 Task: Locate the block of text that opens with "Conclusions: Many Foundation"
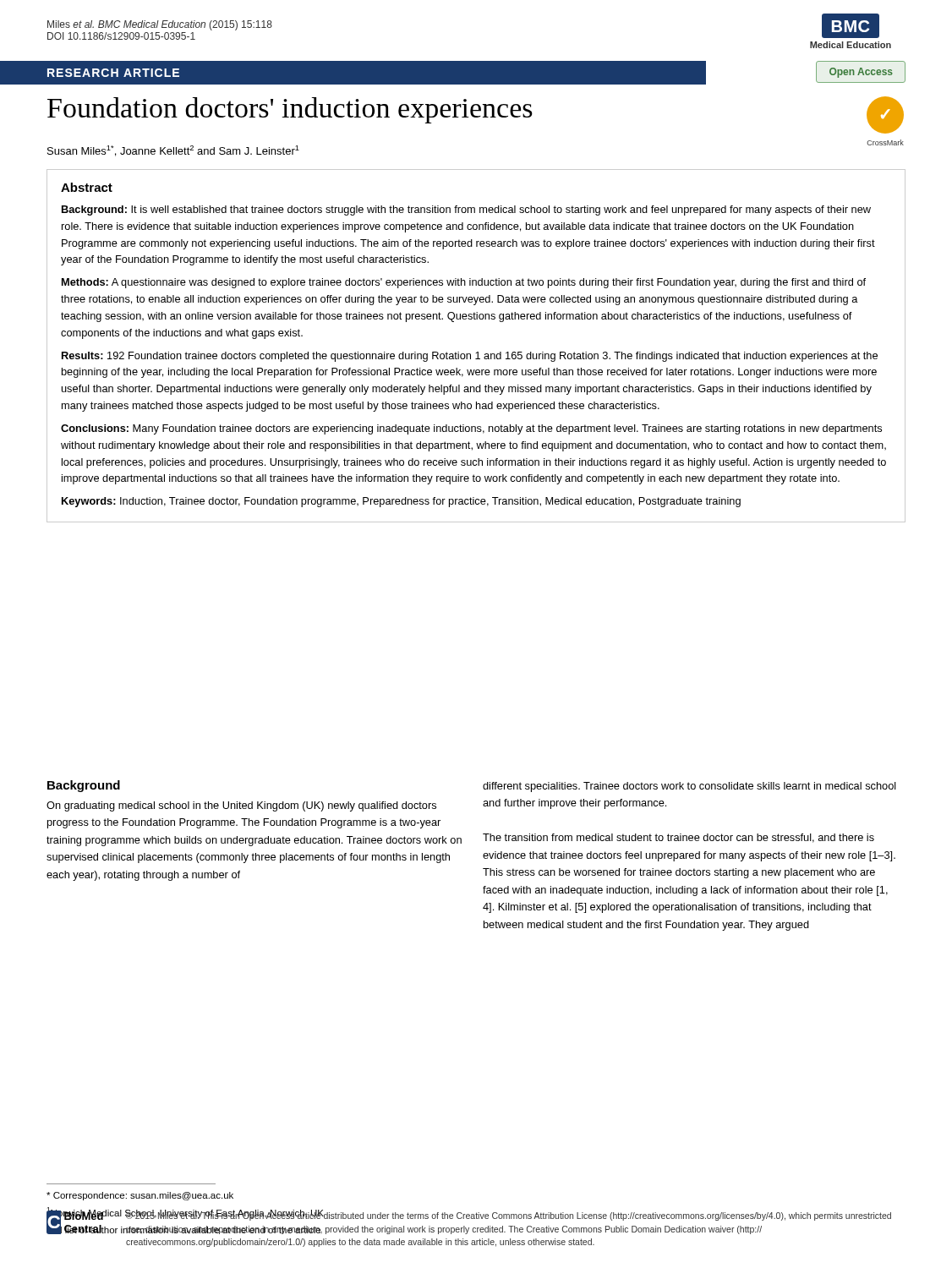(x=474, y=453)
